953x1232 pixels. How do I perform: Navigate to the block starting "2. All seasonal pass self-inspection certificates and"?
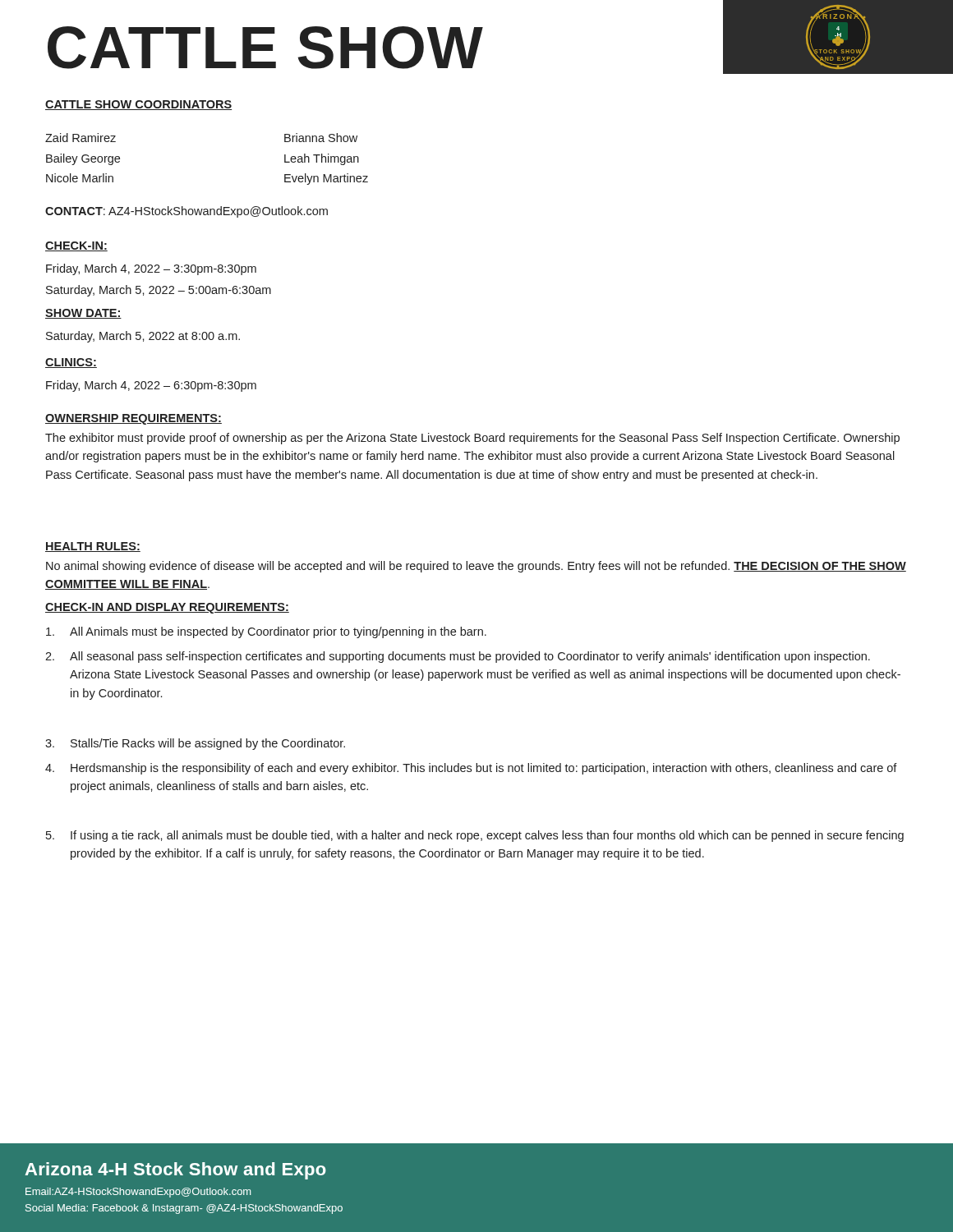pyautogui.click(x=476, y=675)
